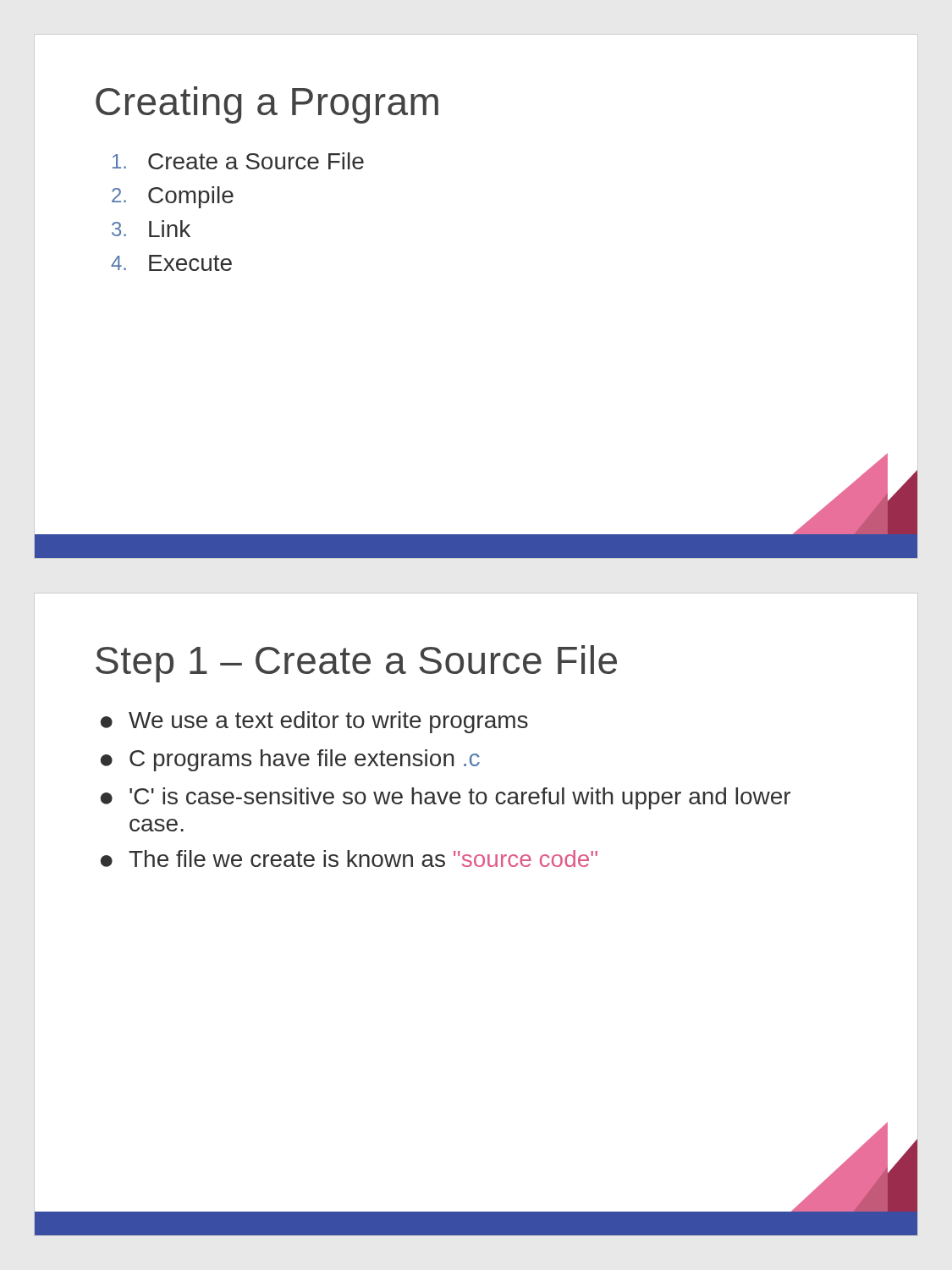Where does it say "4. Execute"?
Viewport: 952px width, 1270px height.
point(172,263)
